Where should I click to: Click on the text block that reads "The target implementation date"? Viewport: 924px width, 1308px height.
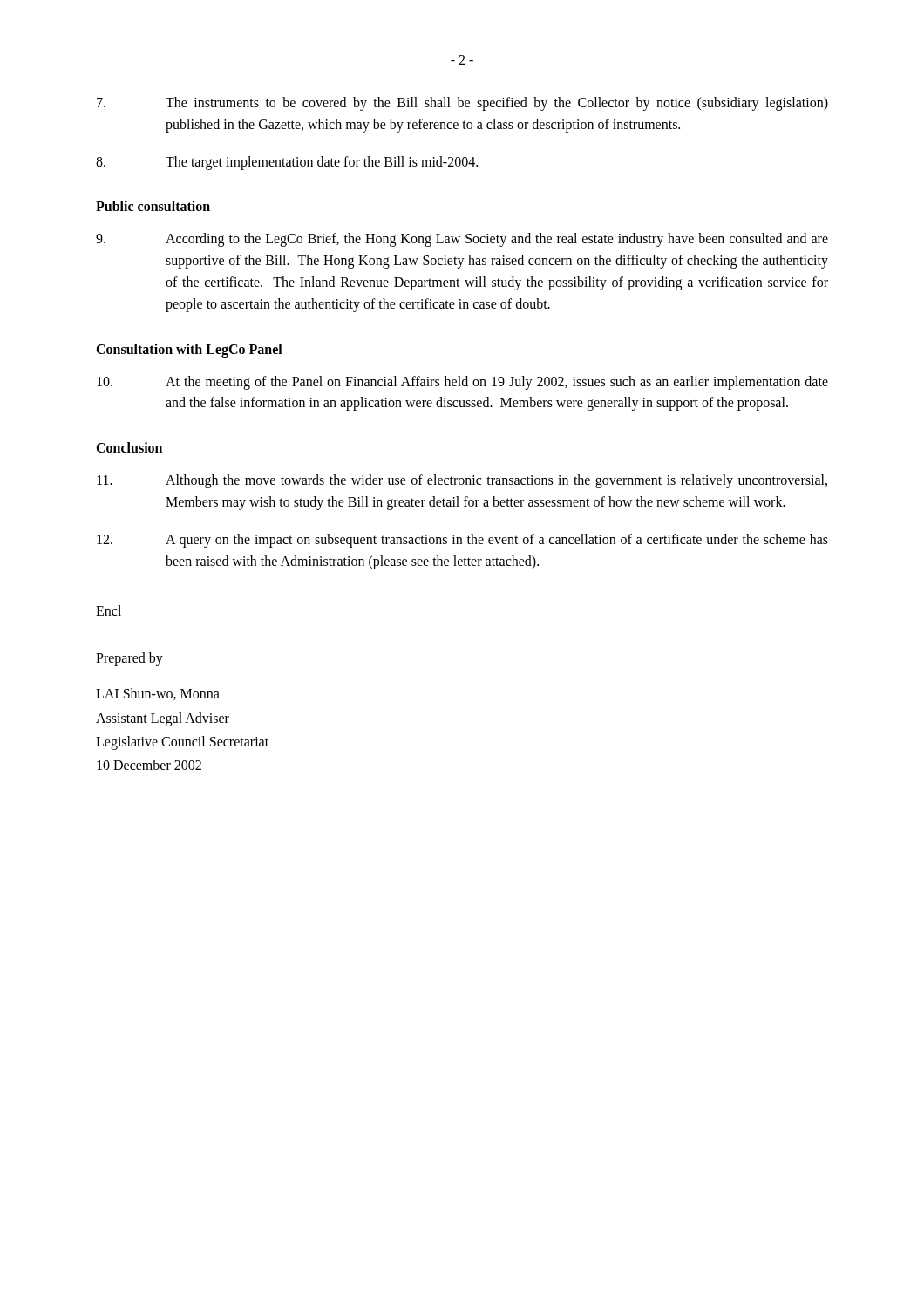(x=462, y=162)
